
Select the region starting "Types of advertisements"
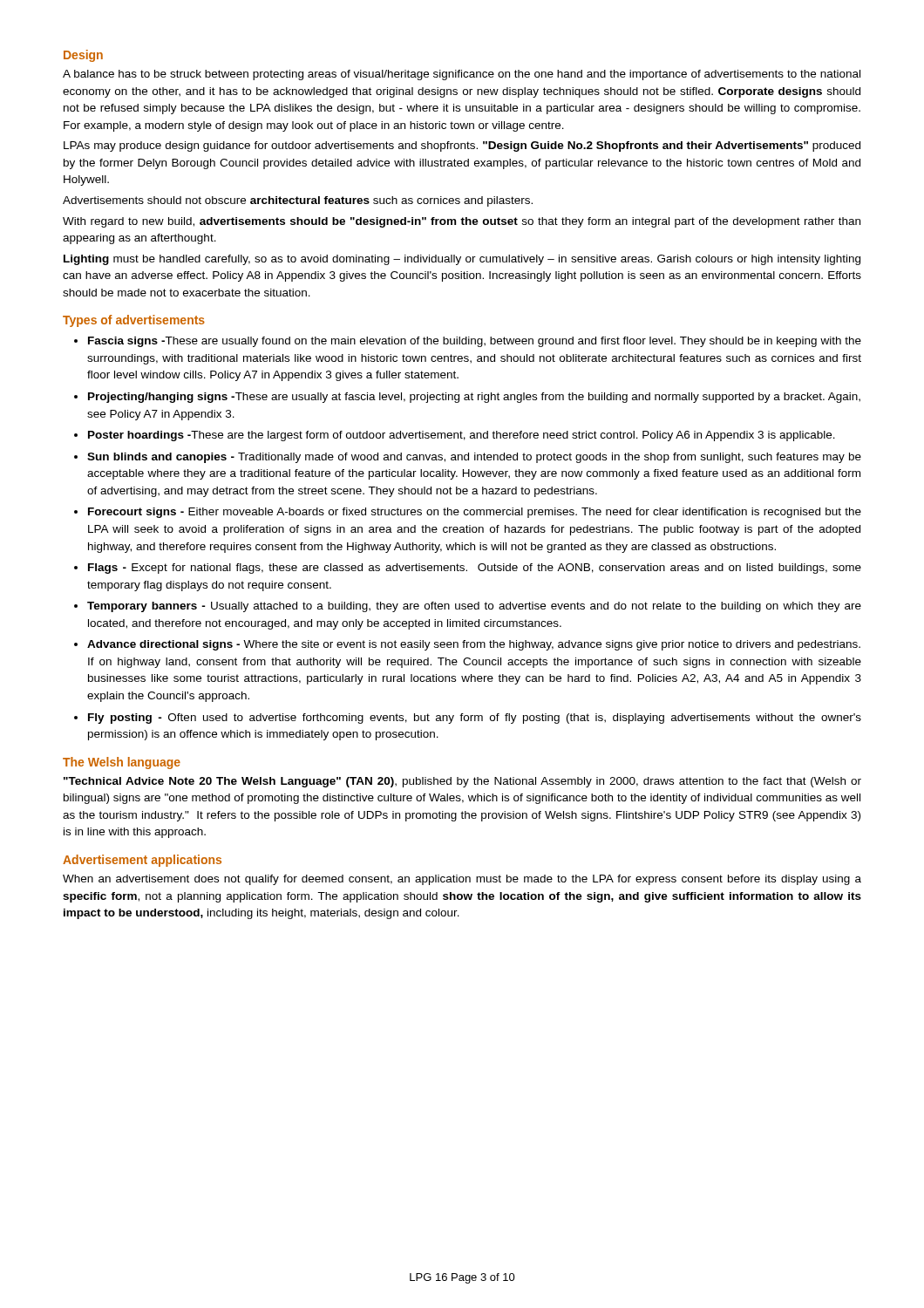[134, 320]
